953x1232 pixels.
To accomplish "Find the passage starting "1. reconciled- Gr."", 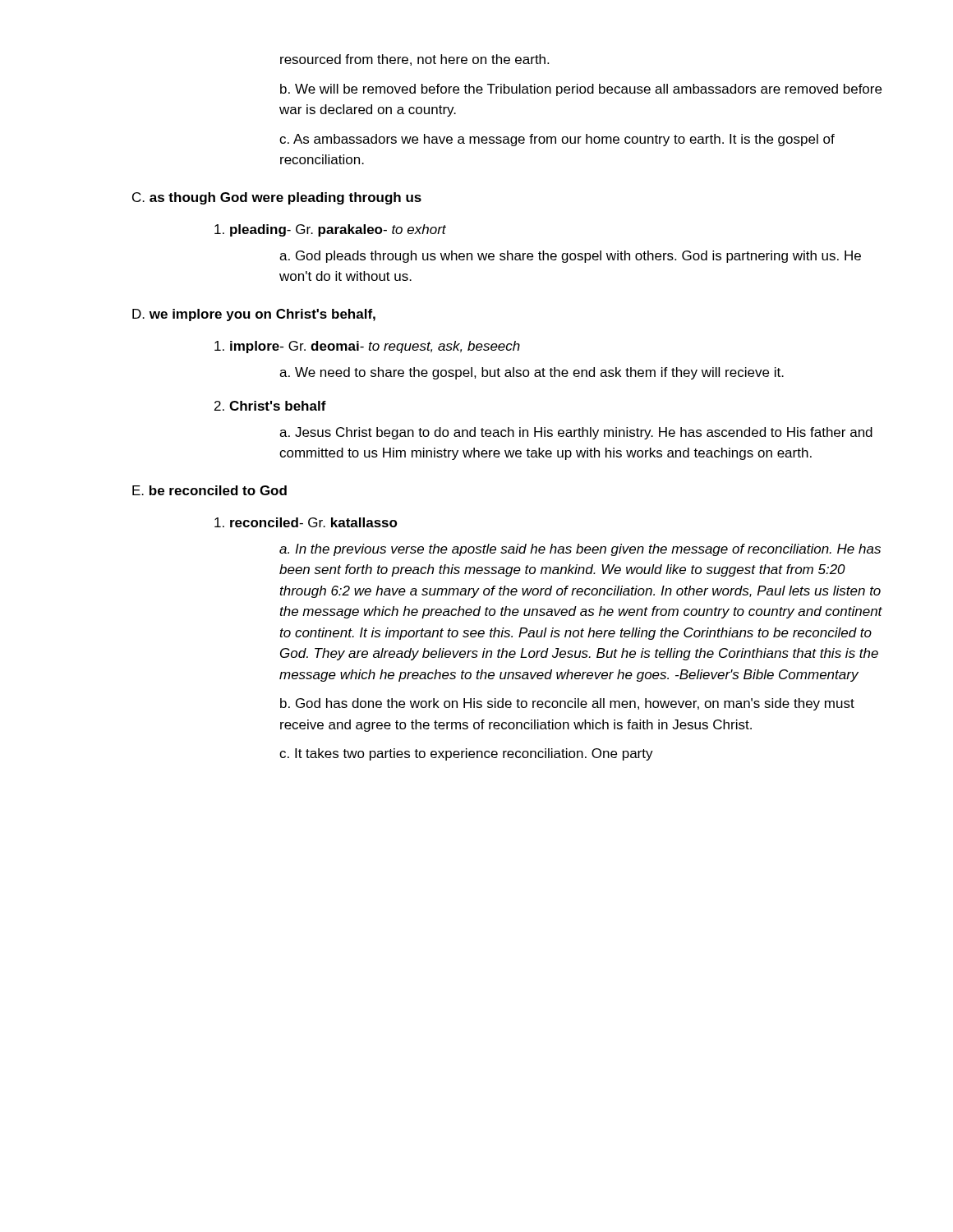I will [x=306, y=523].
